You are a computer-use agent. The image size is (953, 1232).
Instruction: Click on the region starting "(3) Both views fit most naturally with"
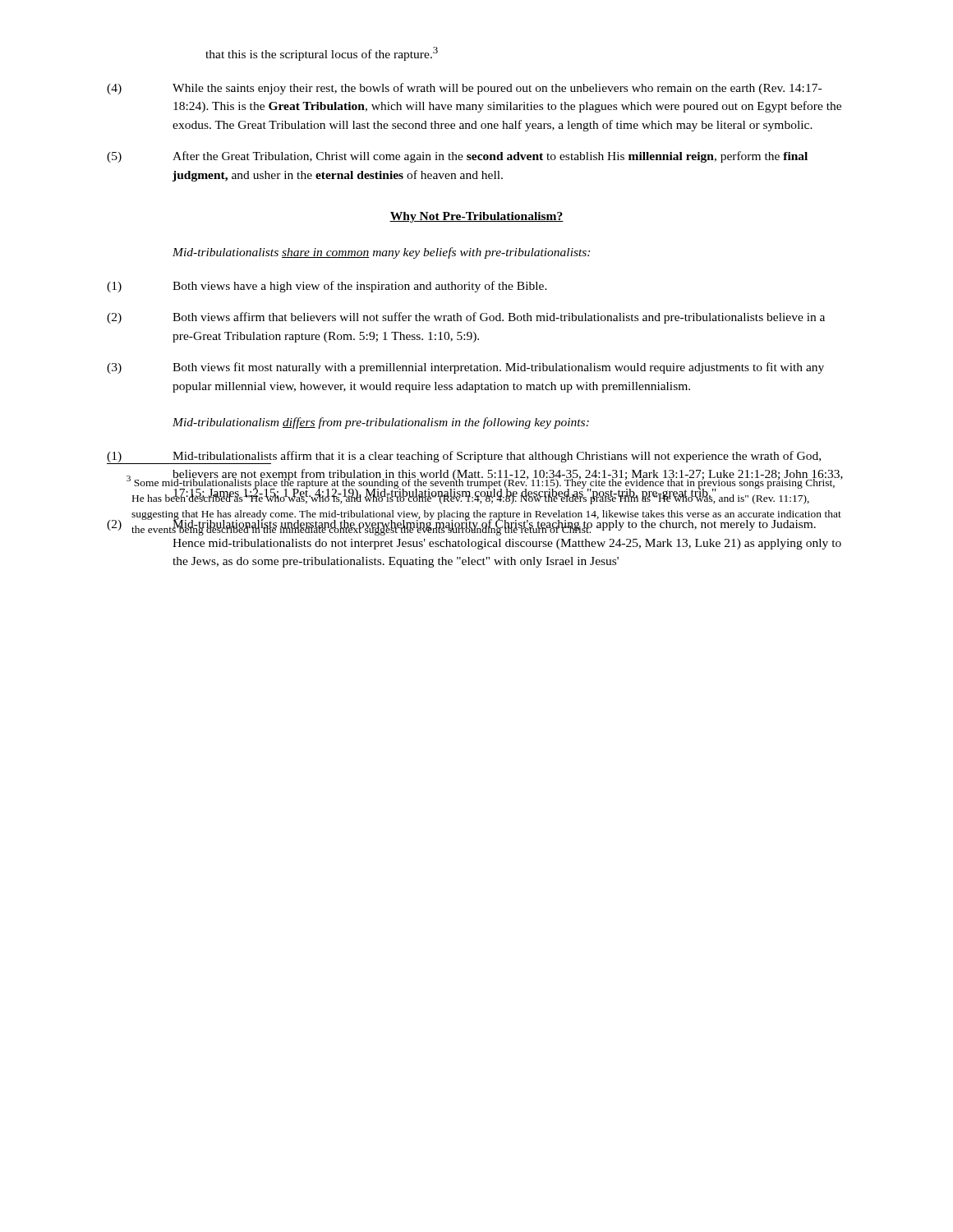click(x=476, y=377)
